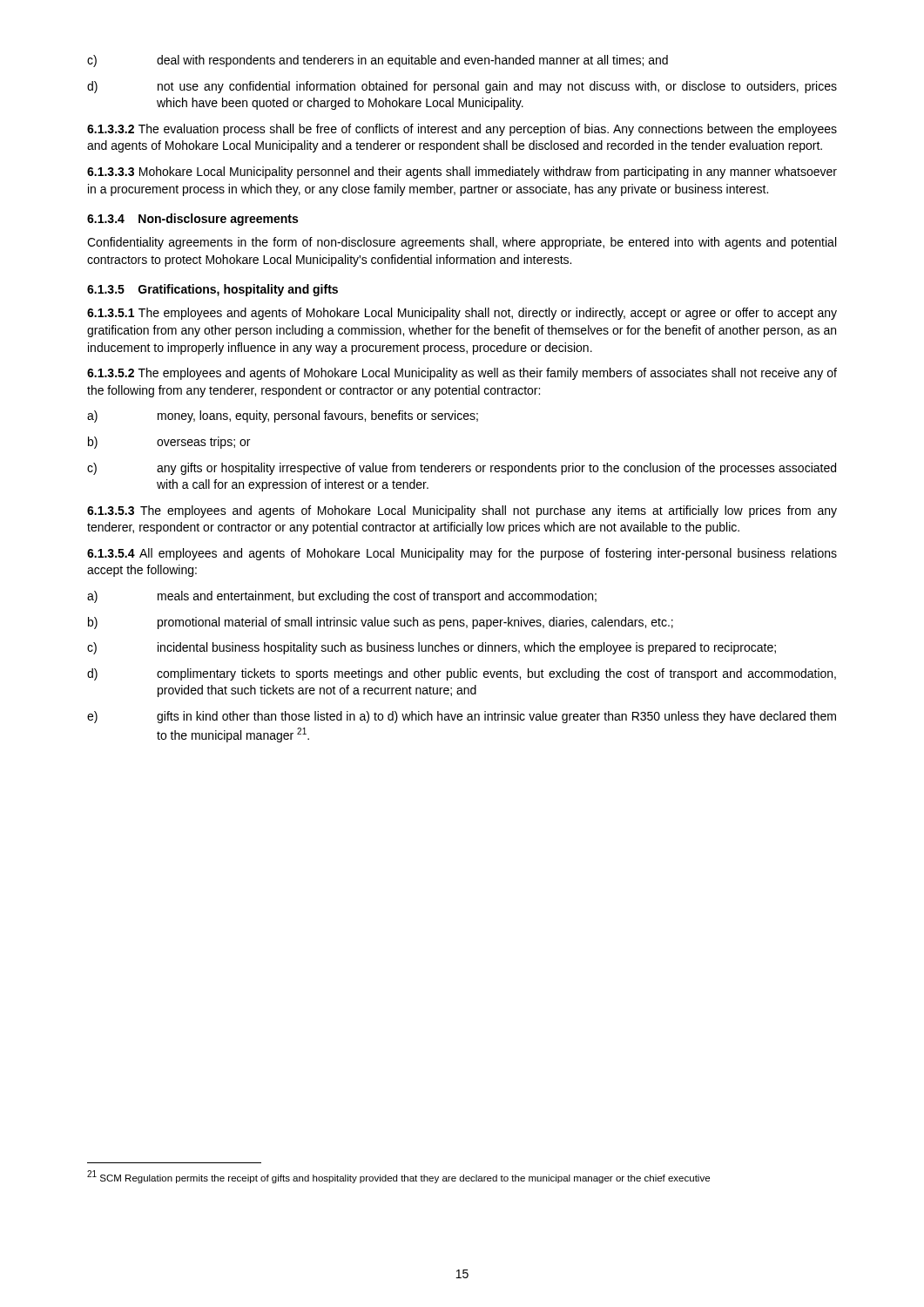Screen dimensions: 1307x924
Task: Find the block on this page that starts "1.3.5.4 All employees and agents of Mohokare Local"
Action: coord(462,562)
